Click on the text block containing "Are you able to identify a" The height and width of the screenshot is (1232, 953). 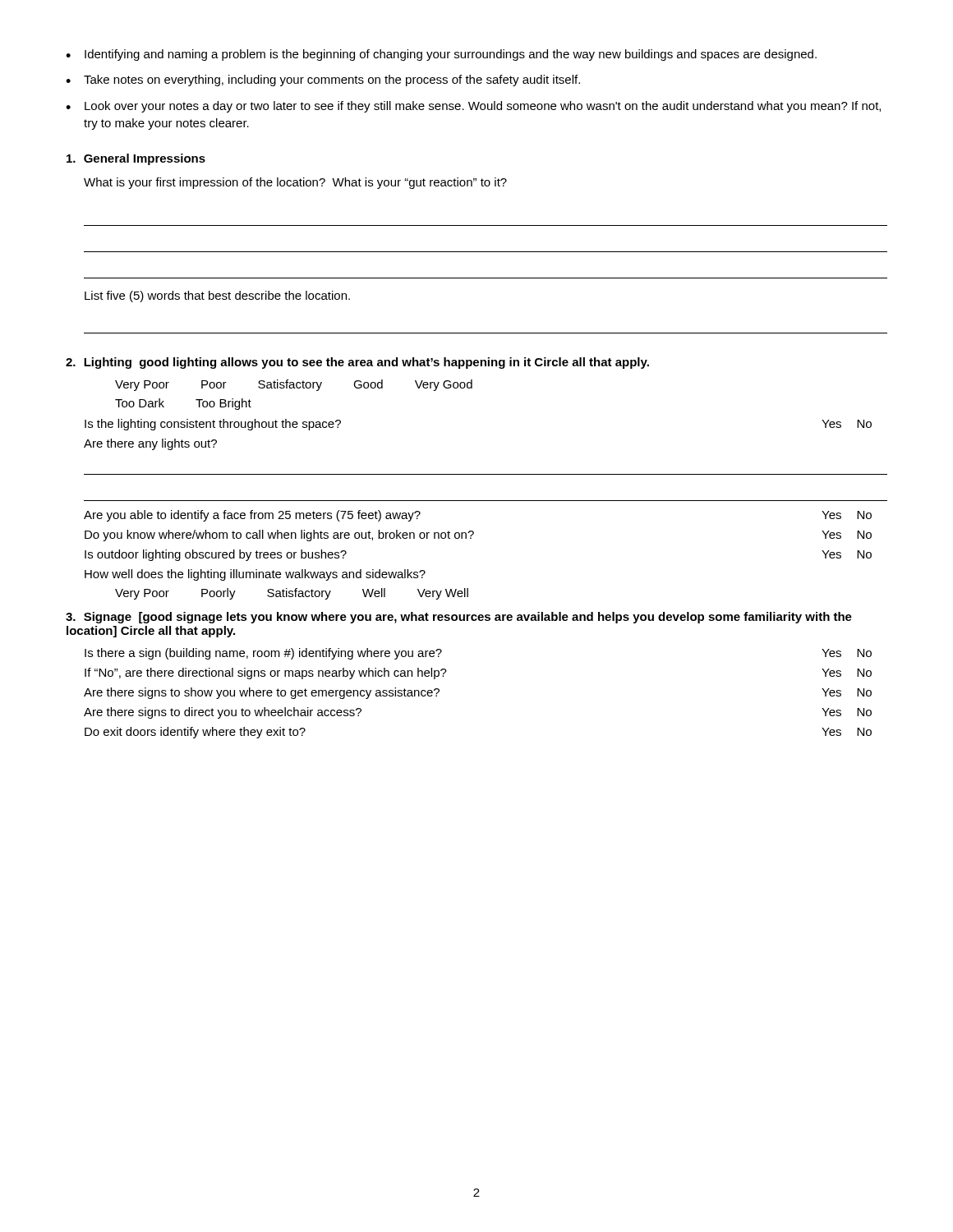point(251,515)
